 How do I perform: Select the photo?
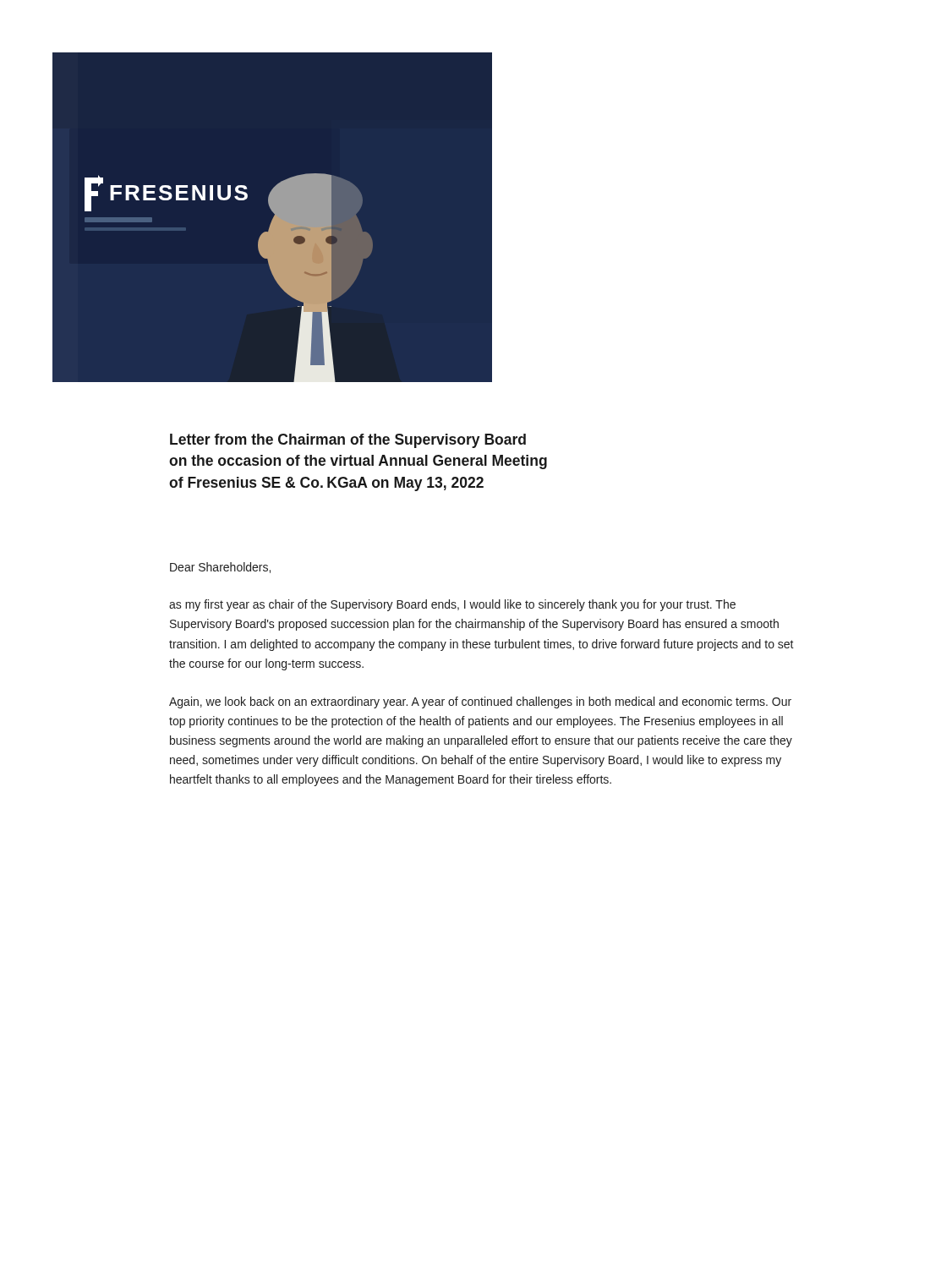click(272, 217)
